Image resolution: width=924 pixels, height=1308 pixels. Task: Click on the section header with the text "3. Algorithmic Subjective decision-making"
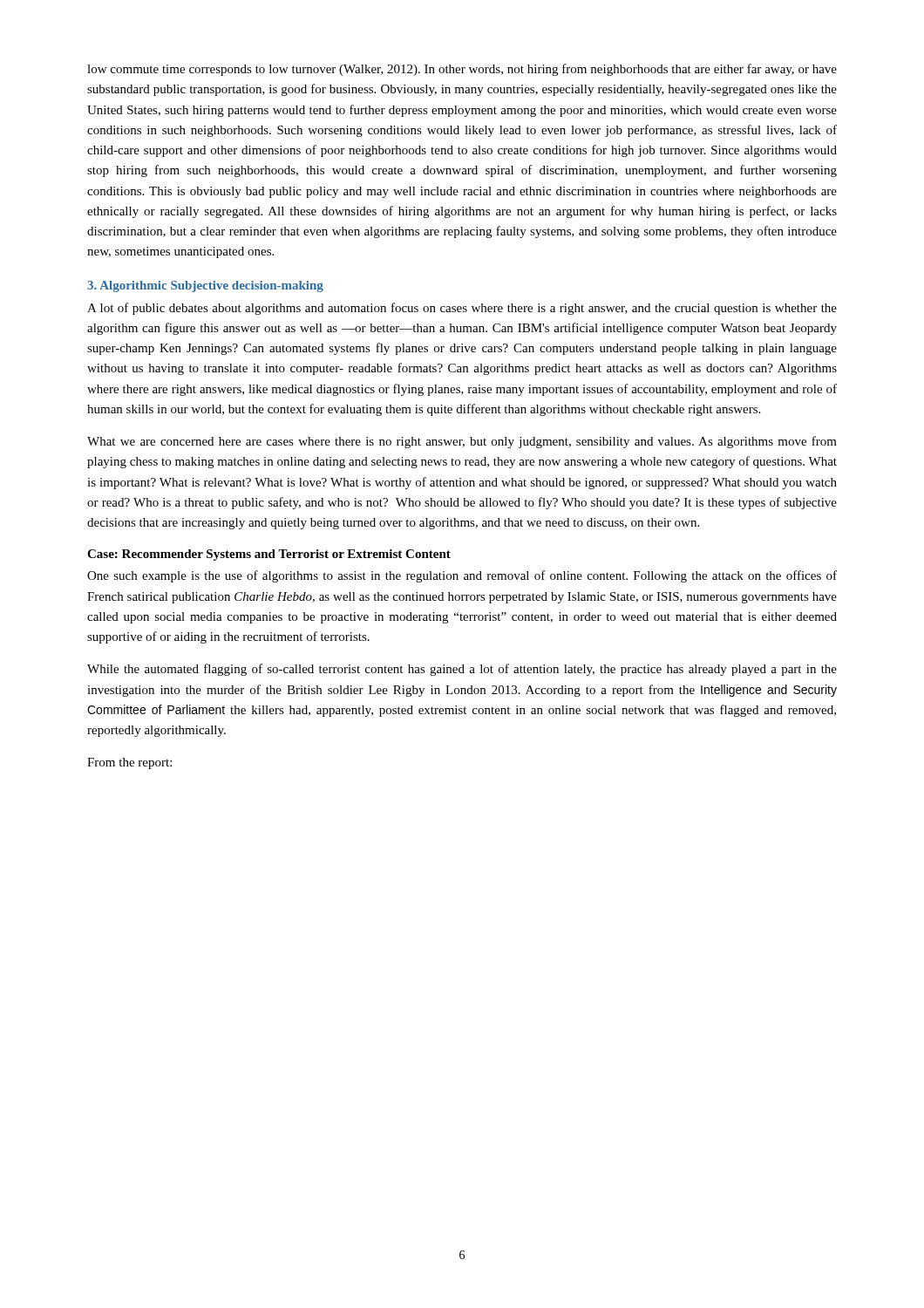[x=205, y=285]
